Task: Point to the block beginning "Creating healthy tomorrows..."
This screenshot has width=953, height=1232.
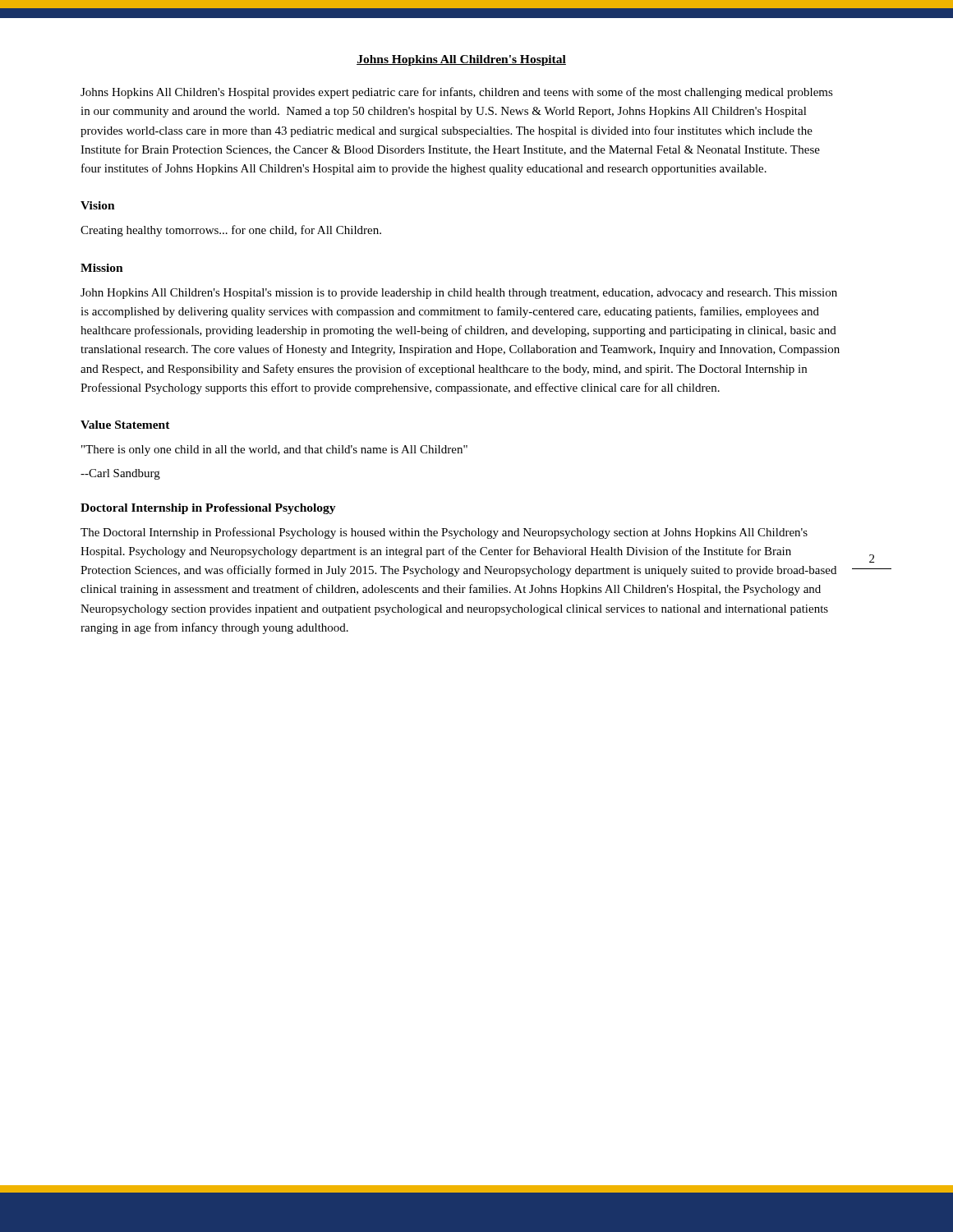Action: tap(231, 230)
